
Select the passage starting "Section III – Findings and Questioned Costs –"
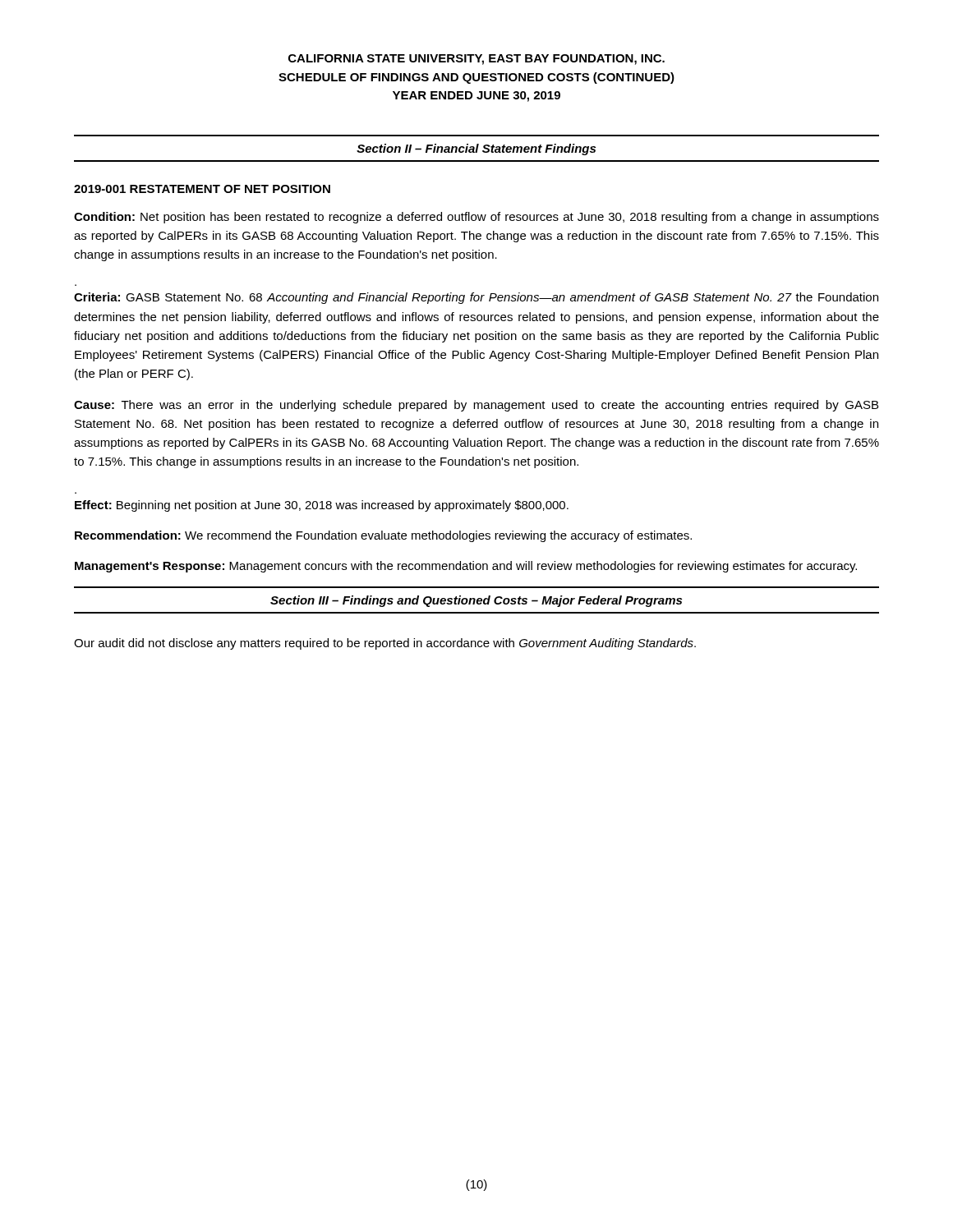coord(476,600)
